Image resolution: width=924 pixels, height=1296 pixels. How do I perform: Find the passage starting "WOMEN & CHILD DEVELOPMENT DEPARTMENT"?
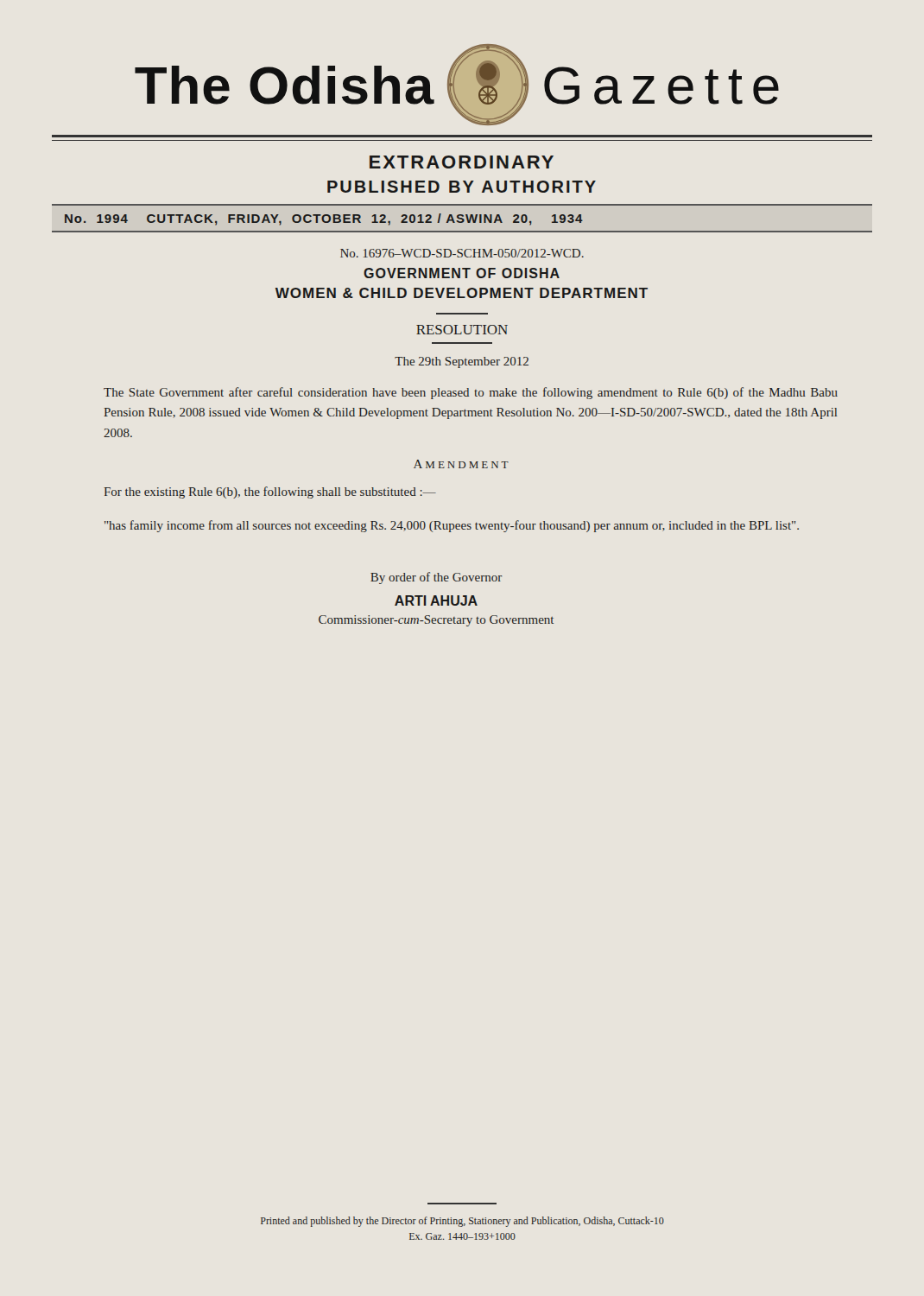pos(462,293)
